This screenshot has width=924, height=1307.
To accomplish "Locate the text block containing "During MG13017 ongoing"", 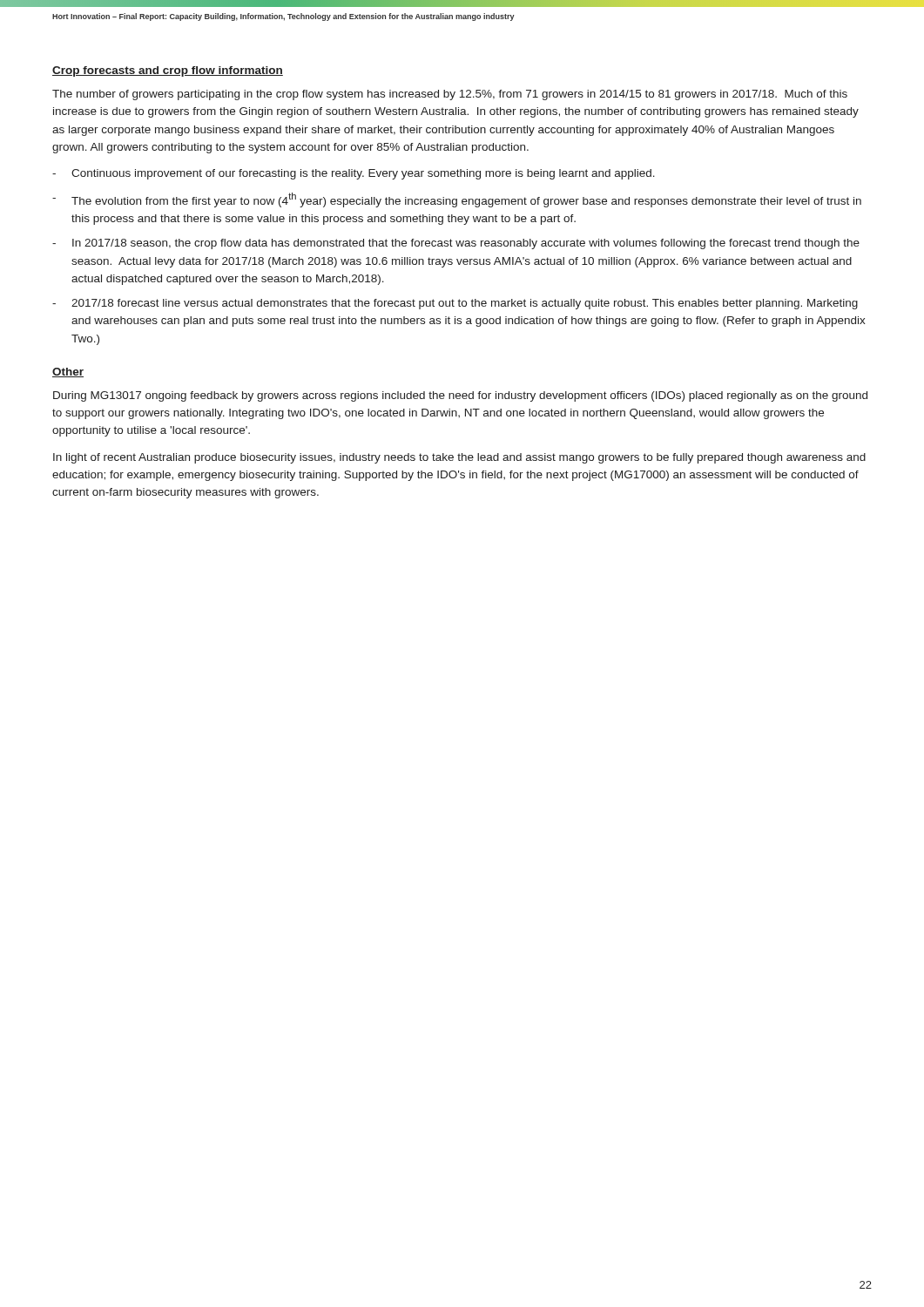I will click(x=460, y=413).
